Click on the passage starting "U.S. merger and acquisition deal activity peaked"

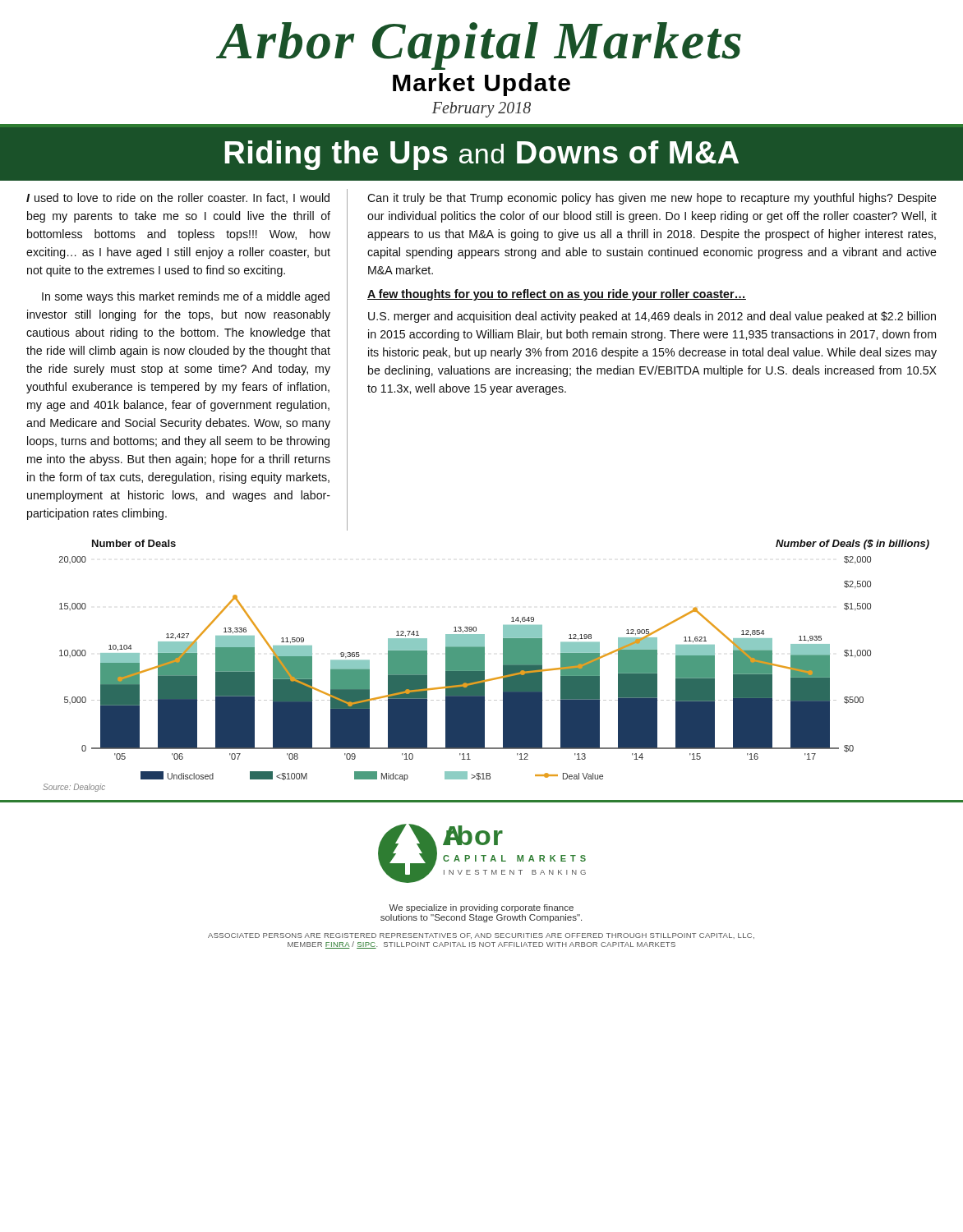(x=652, y=352)
